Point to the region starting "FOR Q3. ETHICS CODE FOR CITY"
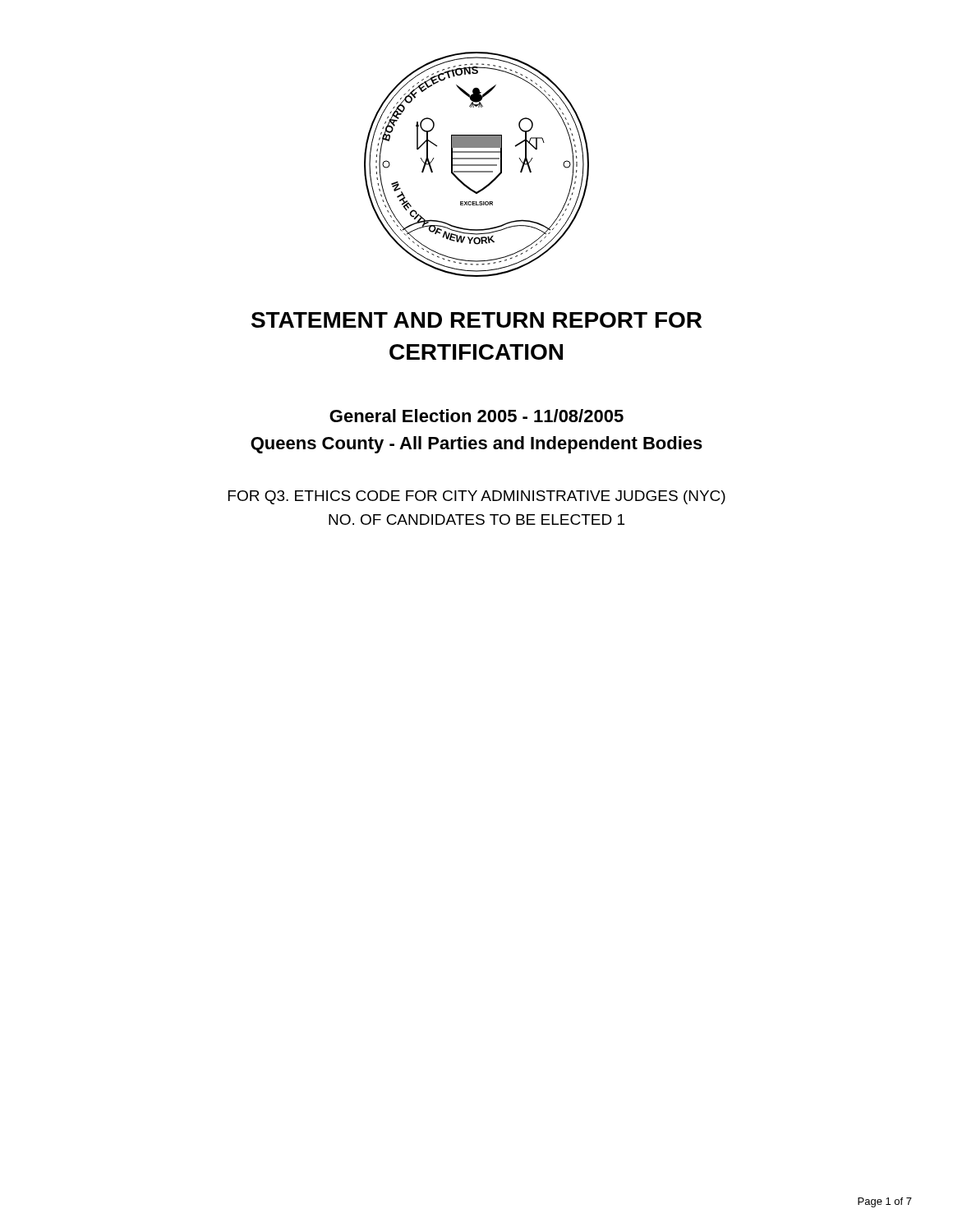 tap(476, 507)
